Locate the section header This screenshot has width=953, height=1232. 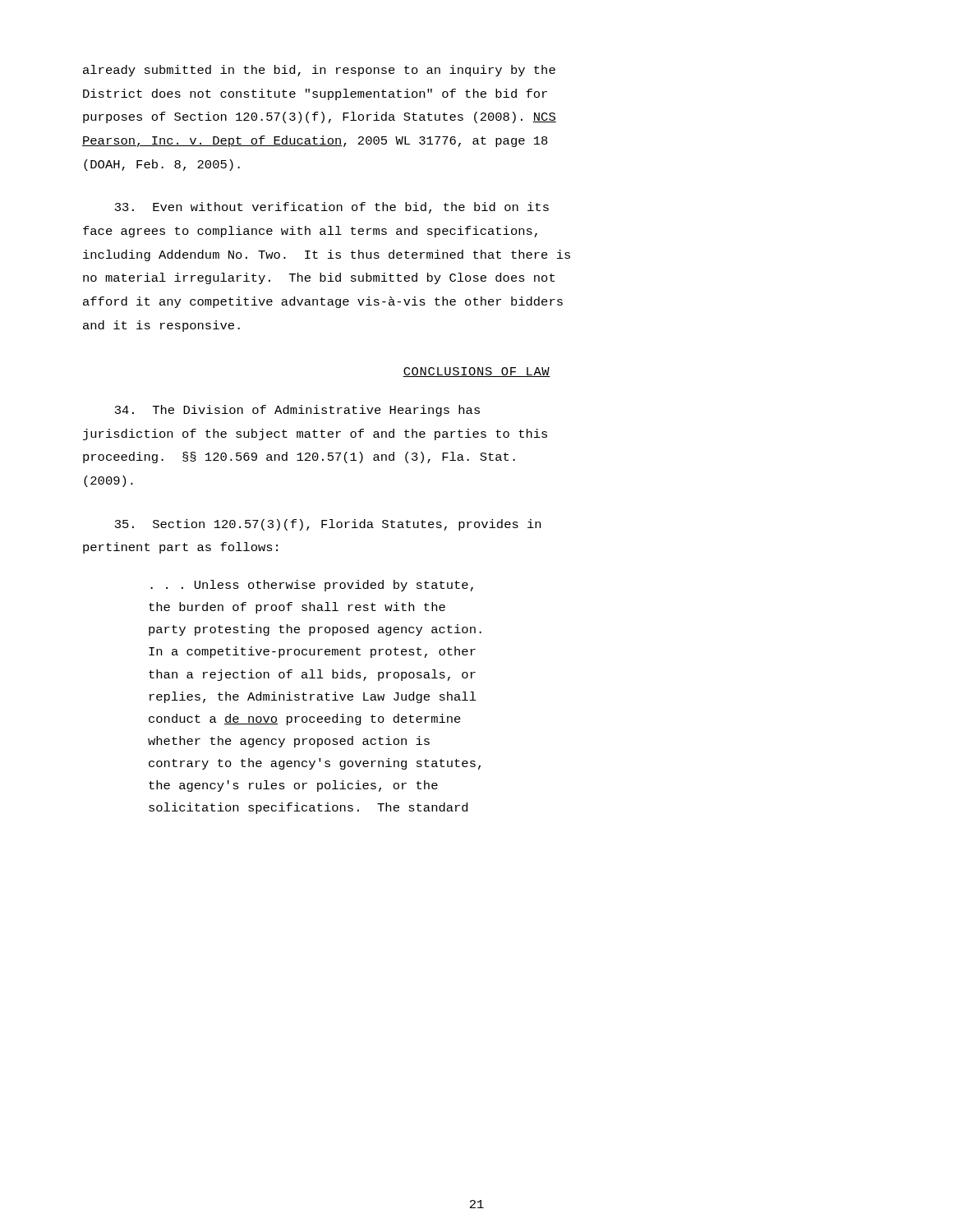pos(476,372)
